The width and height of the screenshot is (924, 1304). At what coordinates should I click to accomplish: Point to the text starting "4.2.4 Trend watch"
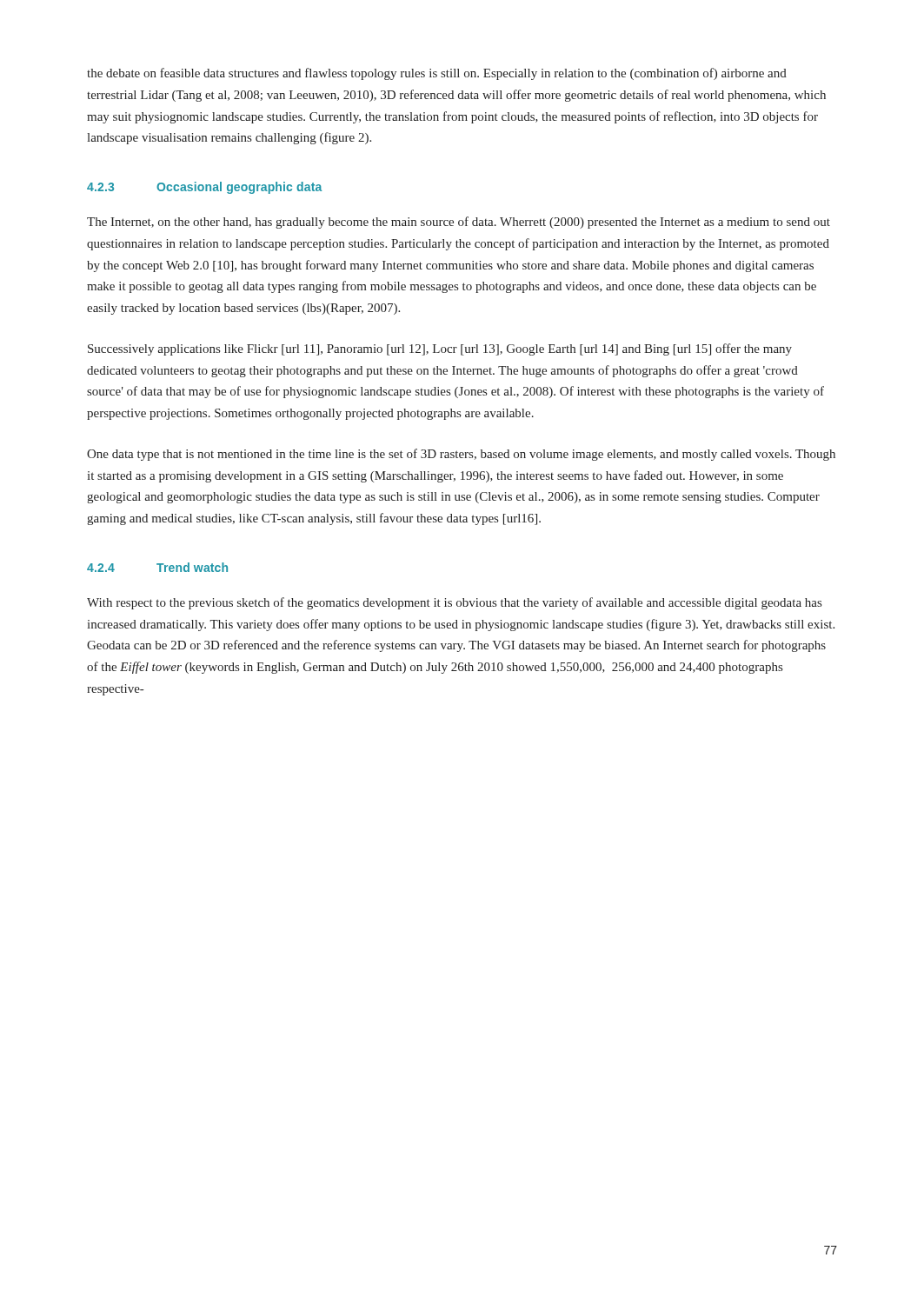(158, 567)
